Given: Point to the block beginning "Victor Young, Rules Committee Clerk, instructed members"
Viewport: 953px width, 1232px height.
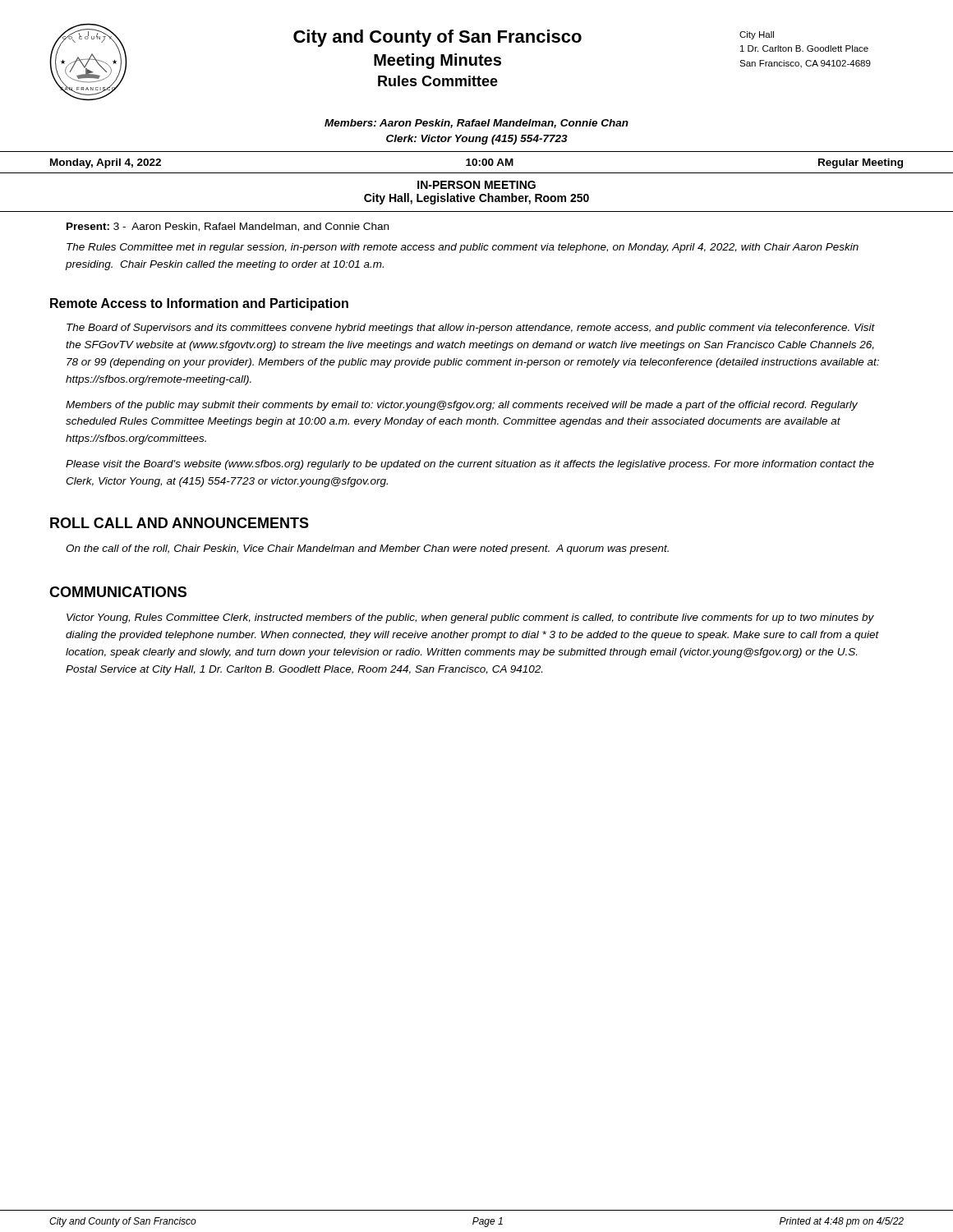Looking at the screenshot, I should pyautogui.click(x=472, y=643).
